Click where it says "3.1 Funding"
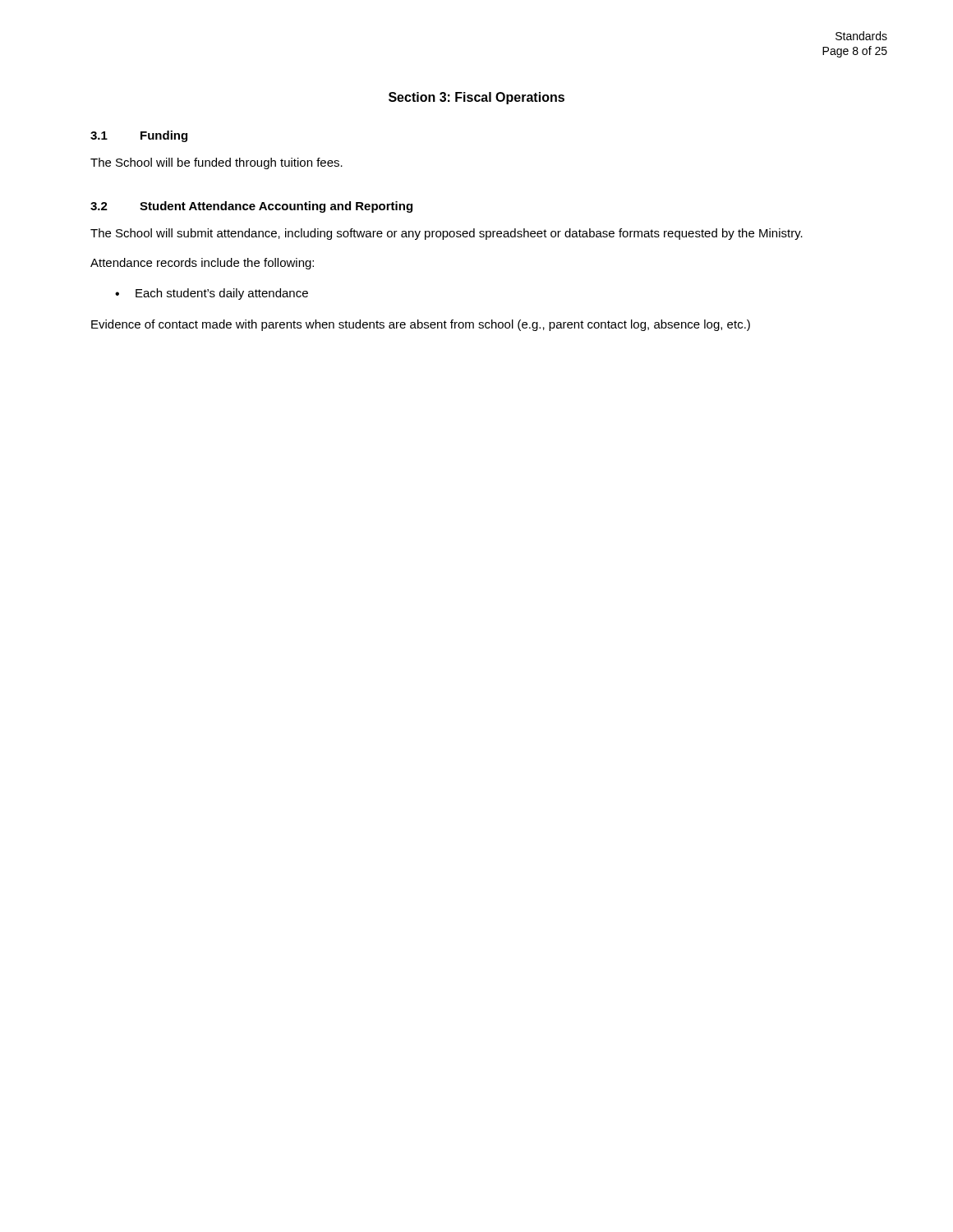953x1232 pixels. point(139,135)
